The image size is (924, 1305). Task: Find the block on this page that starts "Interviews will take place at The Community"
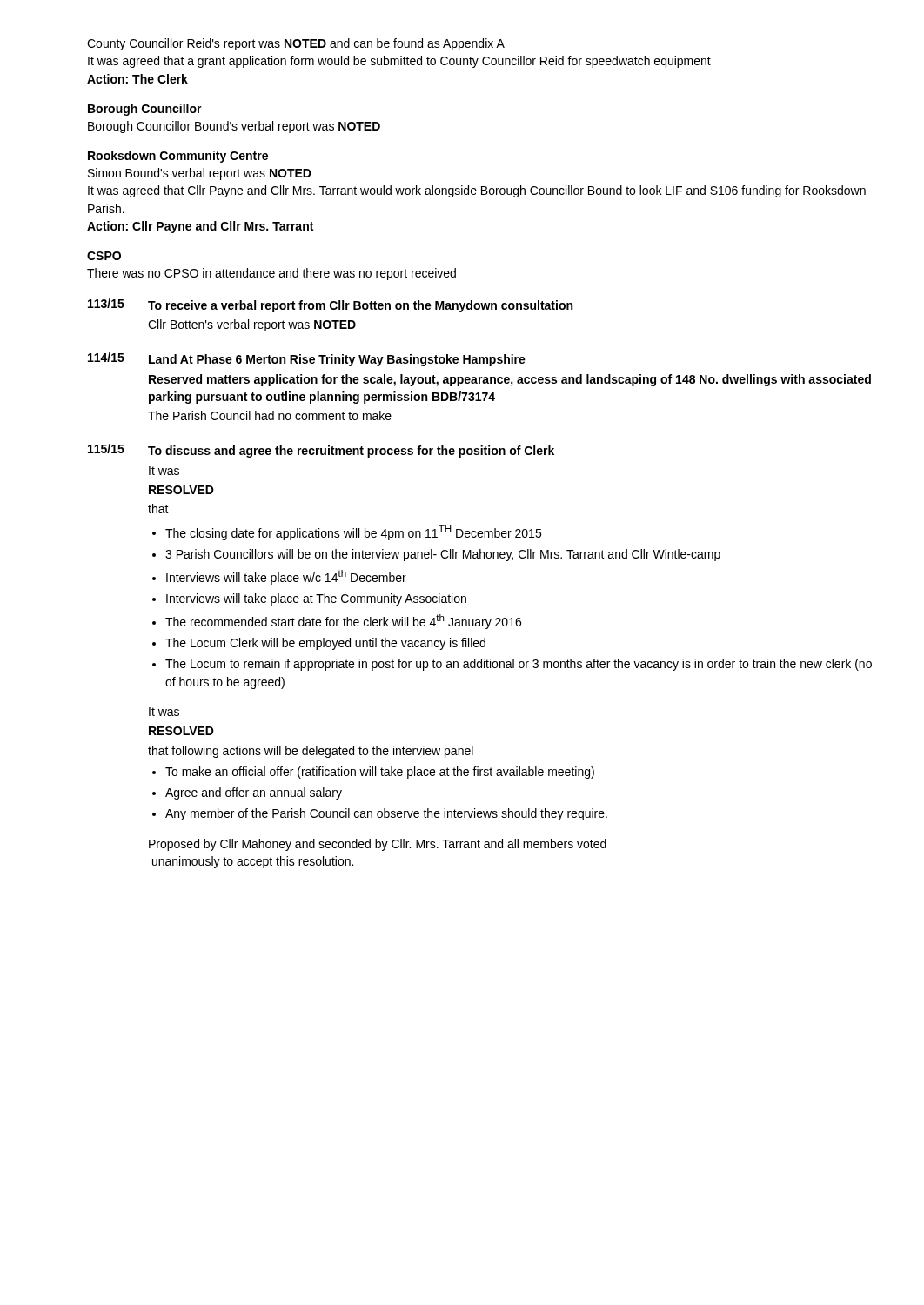[316, 598]
